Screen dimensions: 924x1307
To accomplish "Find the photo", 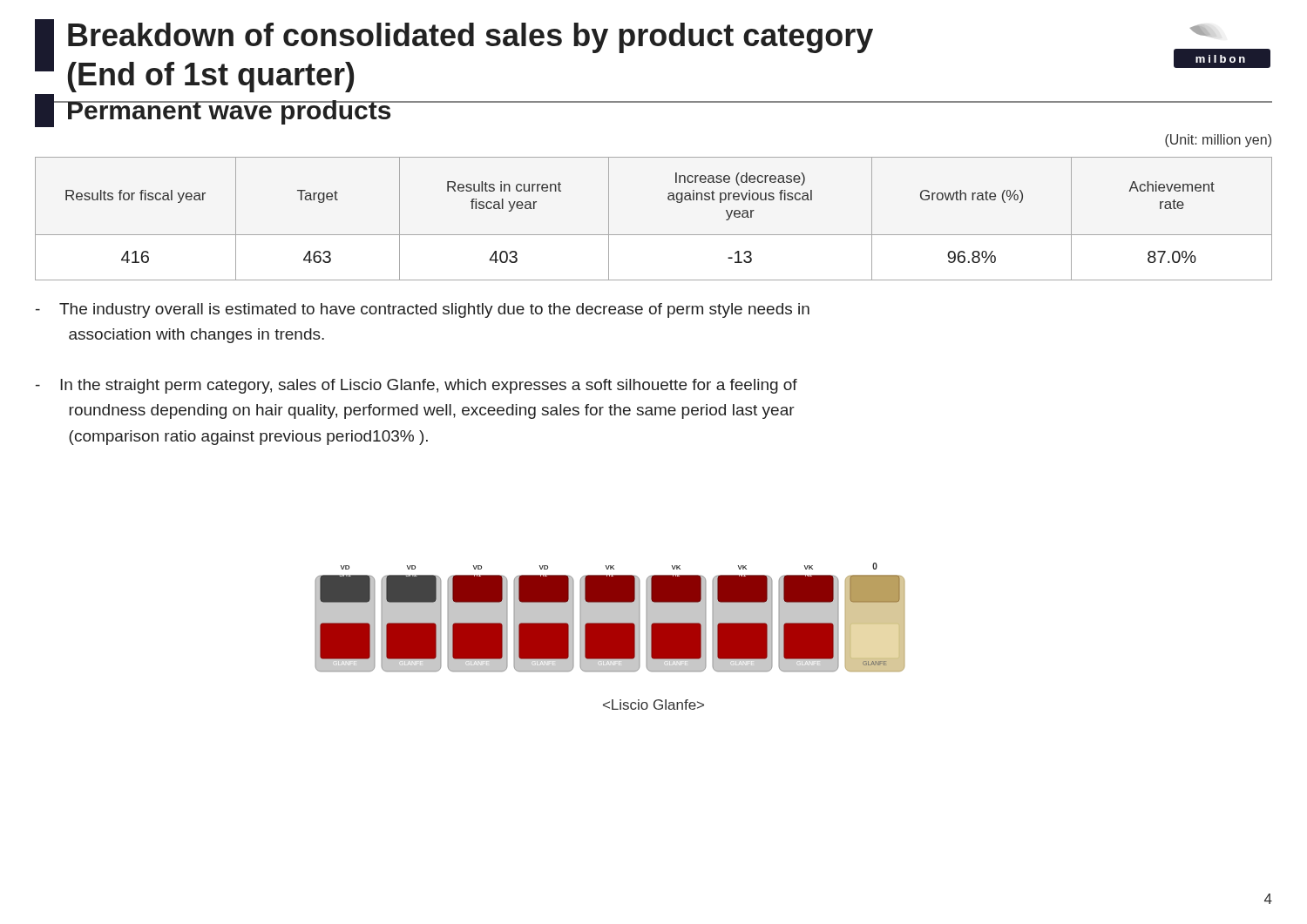I will tap(654, 619).
